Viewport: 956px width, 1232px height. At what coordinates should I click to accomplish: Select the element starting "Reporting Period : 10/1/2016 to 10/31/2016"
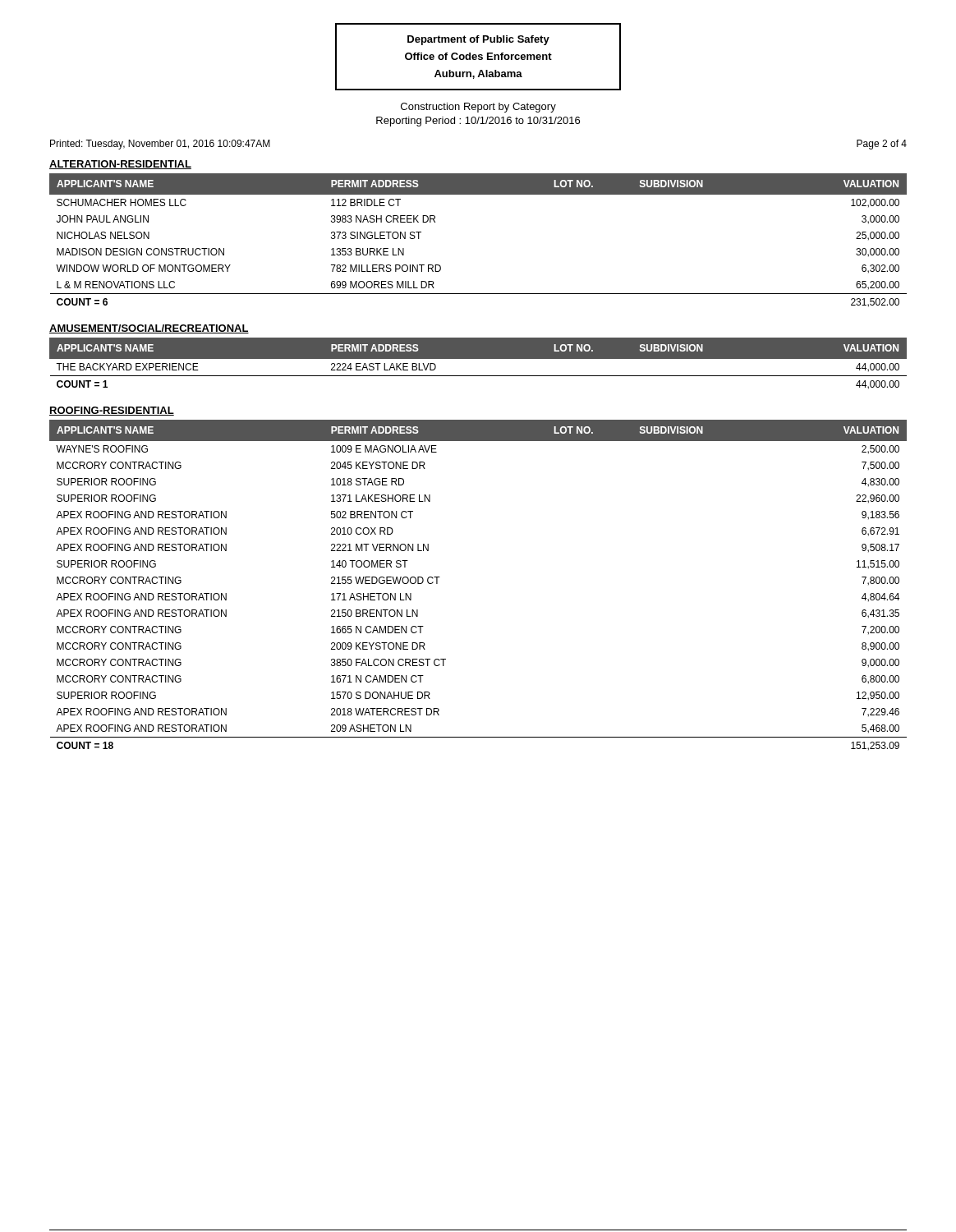coord(478,121)
